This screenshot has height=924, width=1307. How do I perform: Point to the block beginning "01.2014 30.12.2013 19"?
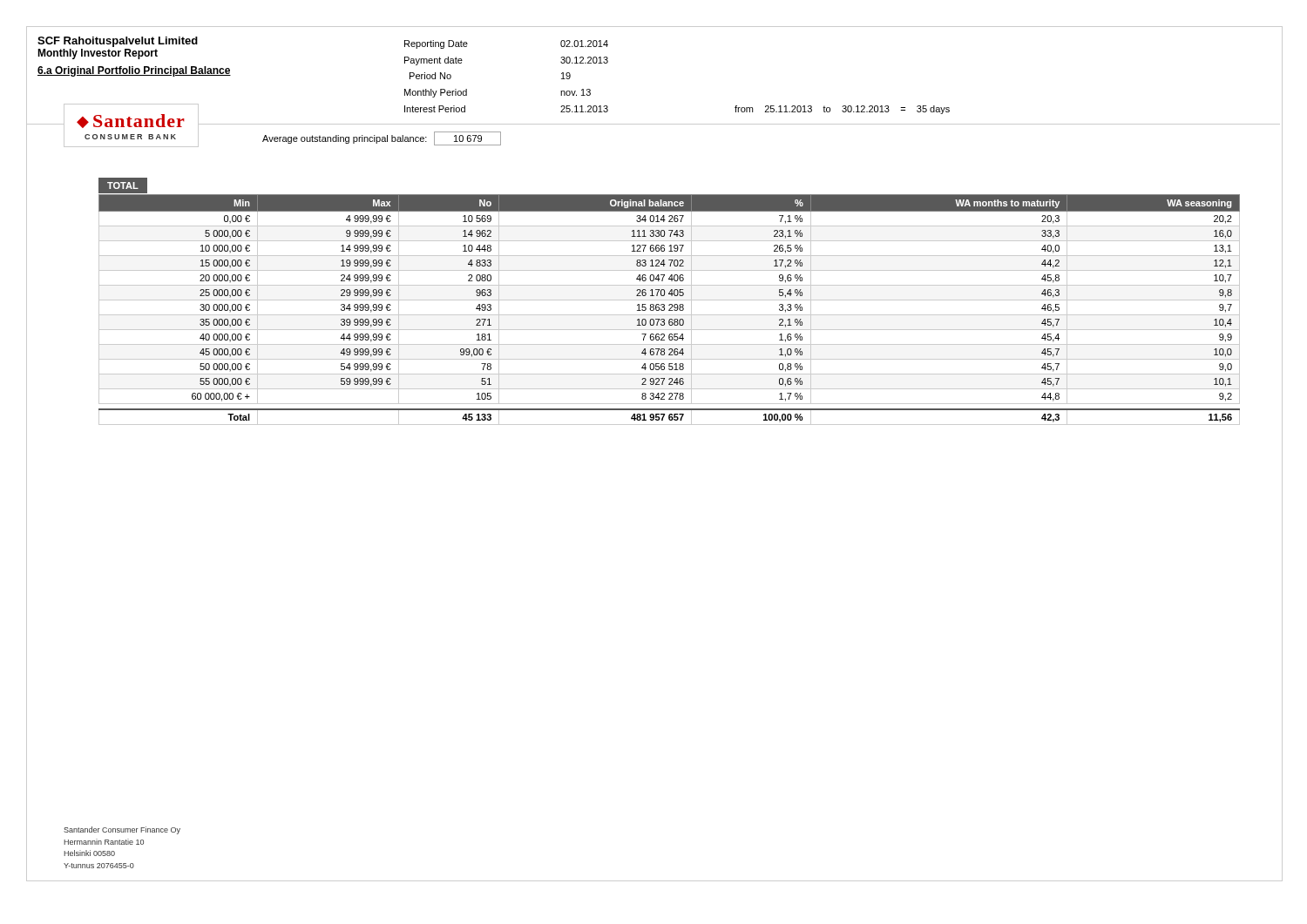point(584,44)
